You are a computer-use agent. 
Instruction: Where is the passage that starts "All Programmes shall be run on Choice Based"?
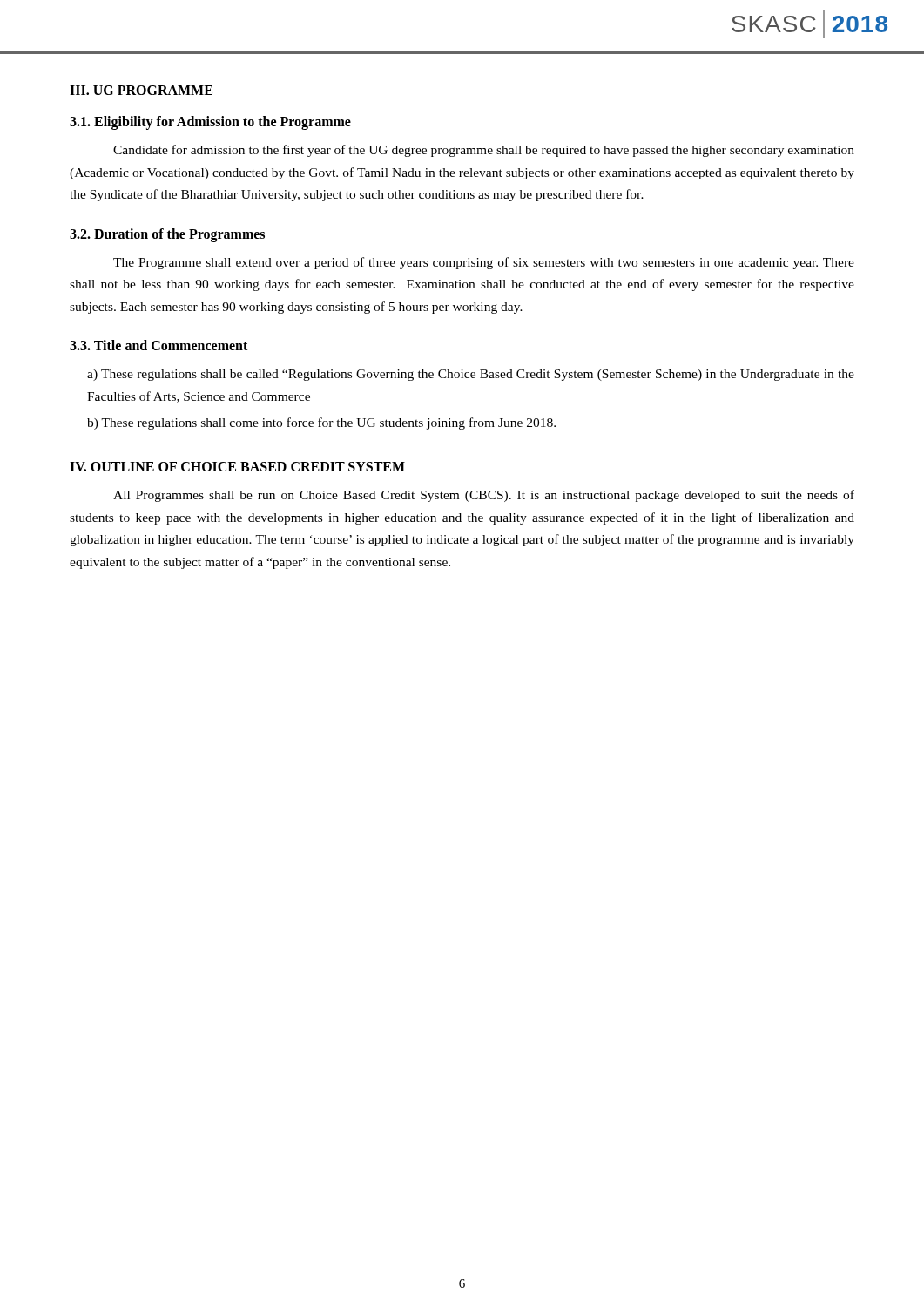[x=462, y=528]
